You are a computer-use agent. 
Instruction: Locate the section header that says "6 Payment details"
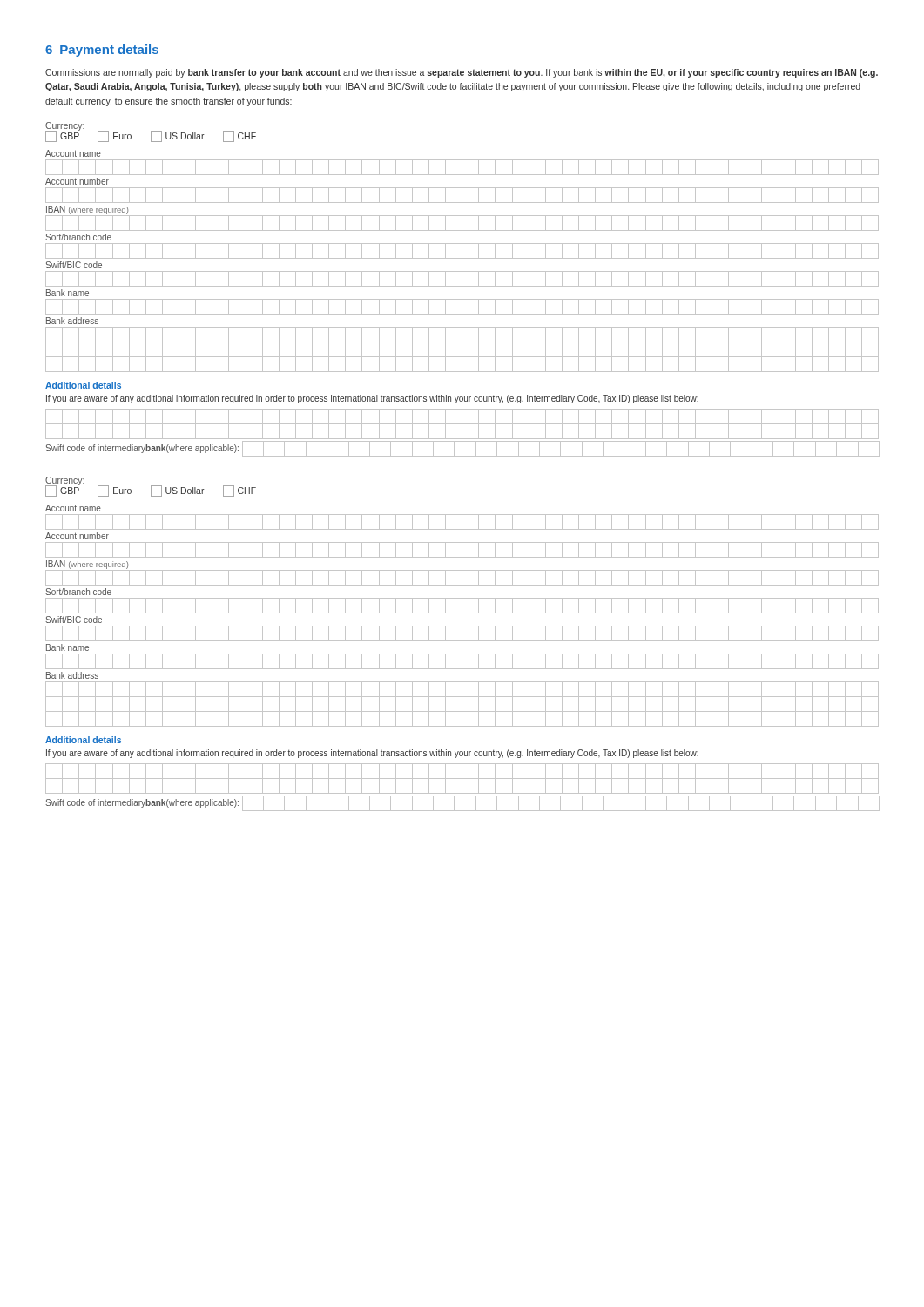[102, 49]
